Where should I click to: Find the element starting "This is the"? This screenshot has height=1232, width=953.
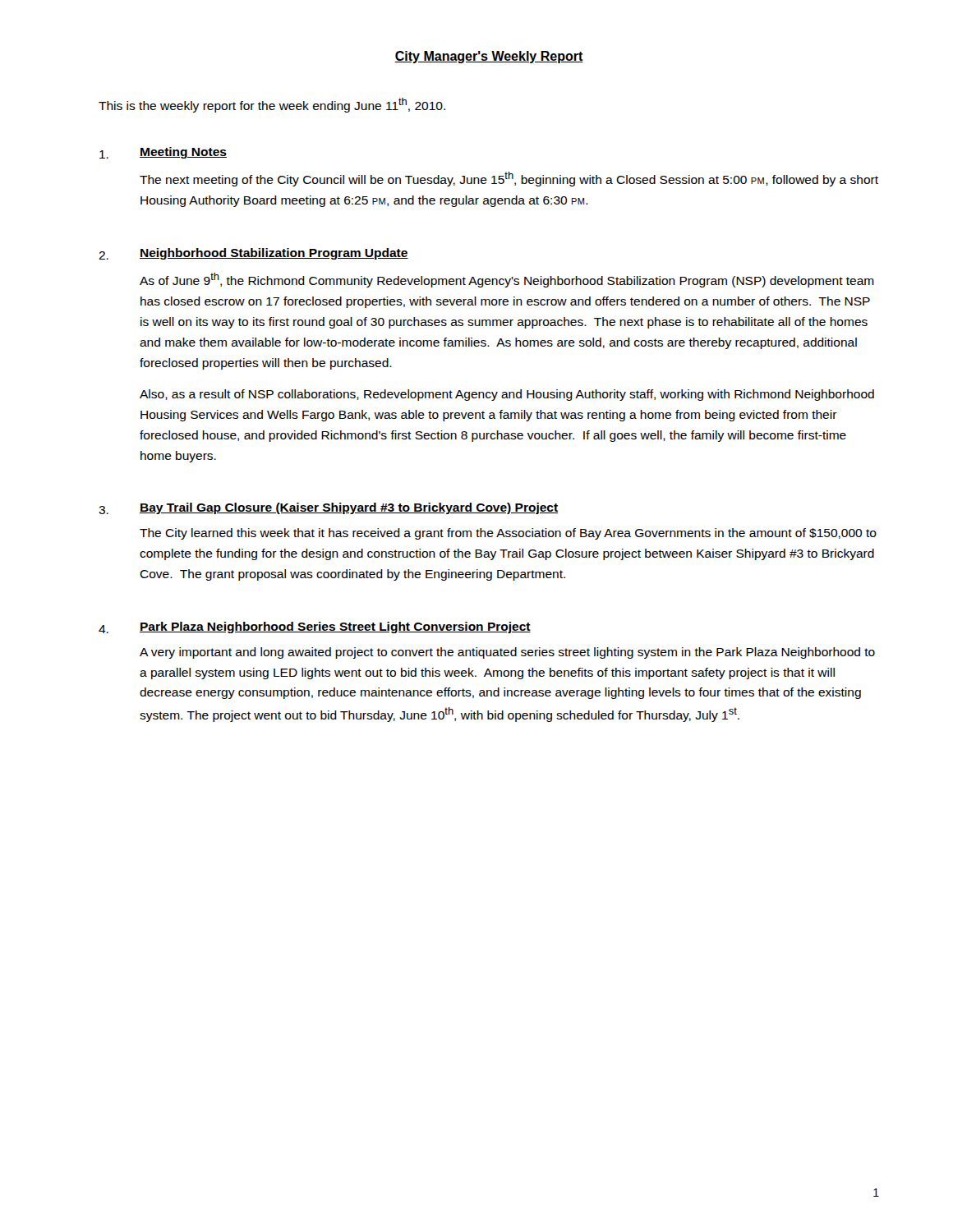point(272,104)
